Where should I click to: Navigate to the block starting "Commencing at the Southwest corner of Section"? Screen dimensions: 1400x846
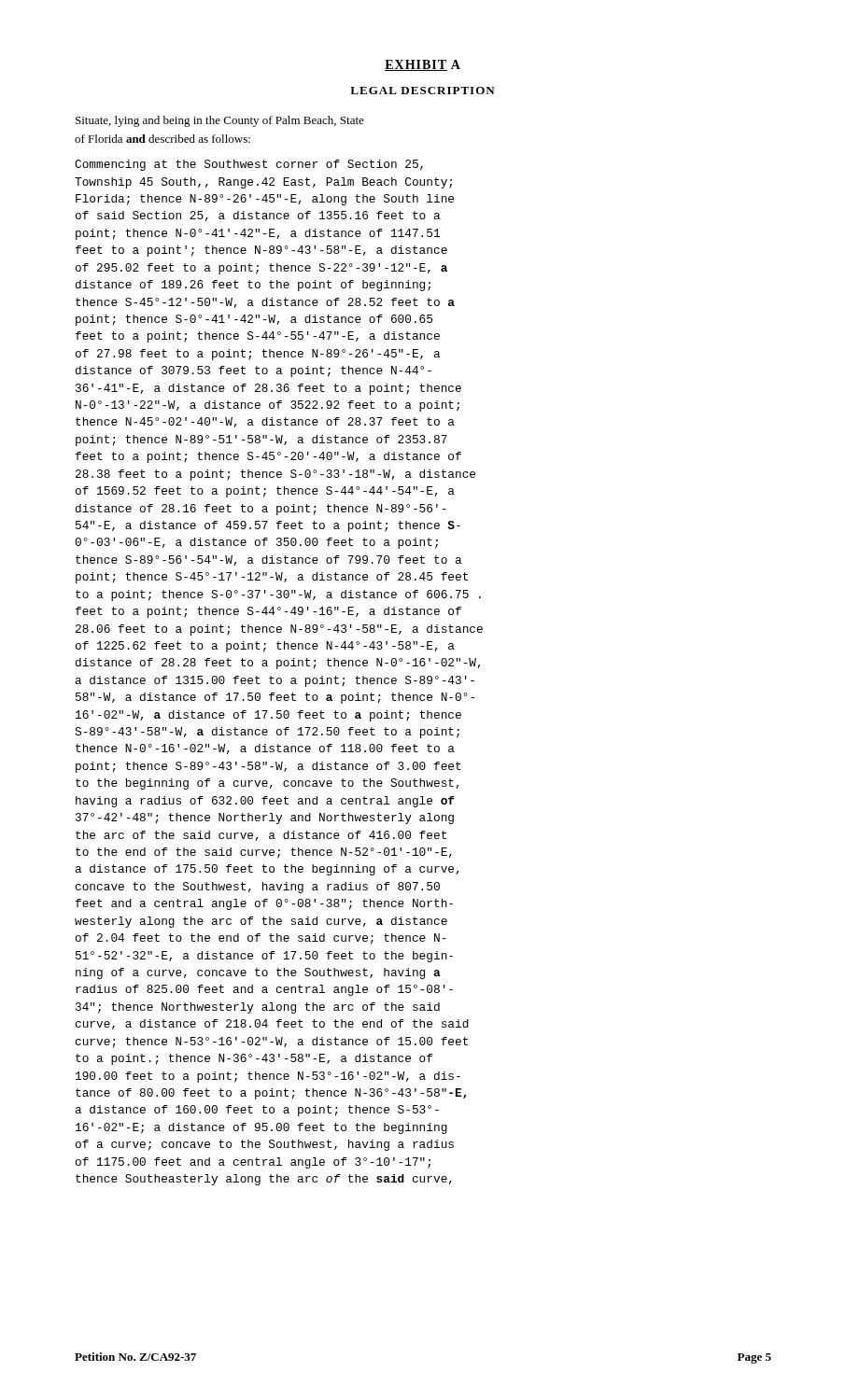click(x=279, y=672)
